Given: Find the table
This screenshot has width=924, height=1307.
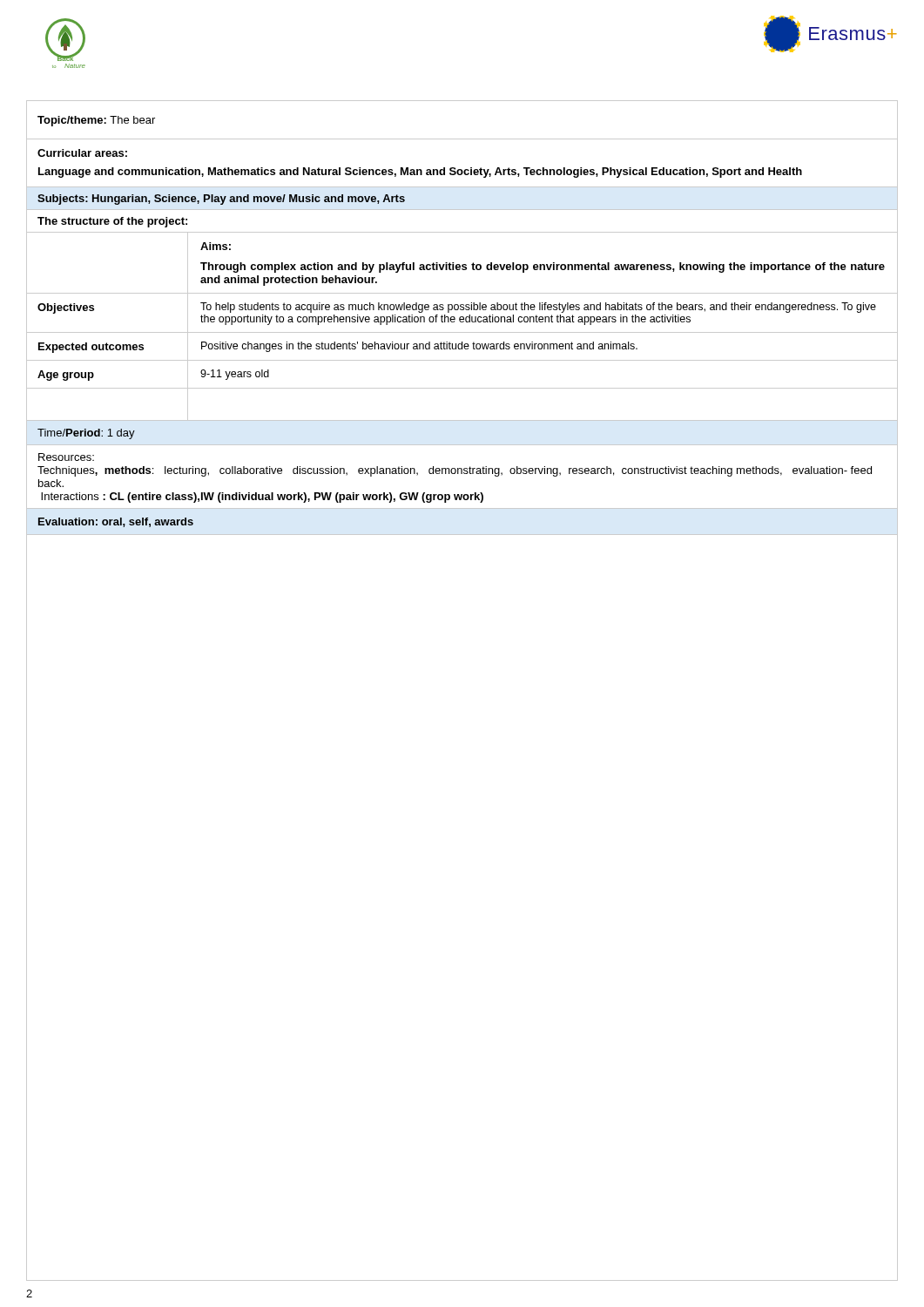Looking at the screenshot, I should pyautogui.click(x=462, y=327).
